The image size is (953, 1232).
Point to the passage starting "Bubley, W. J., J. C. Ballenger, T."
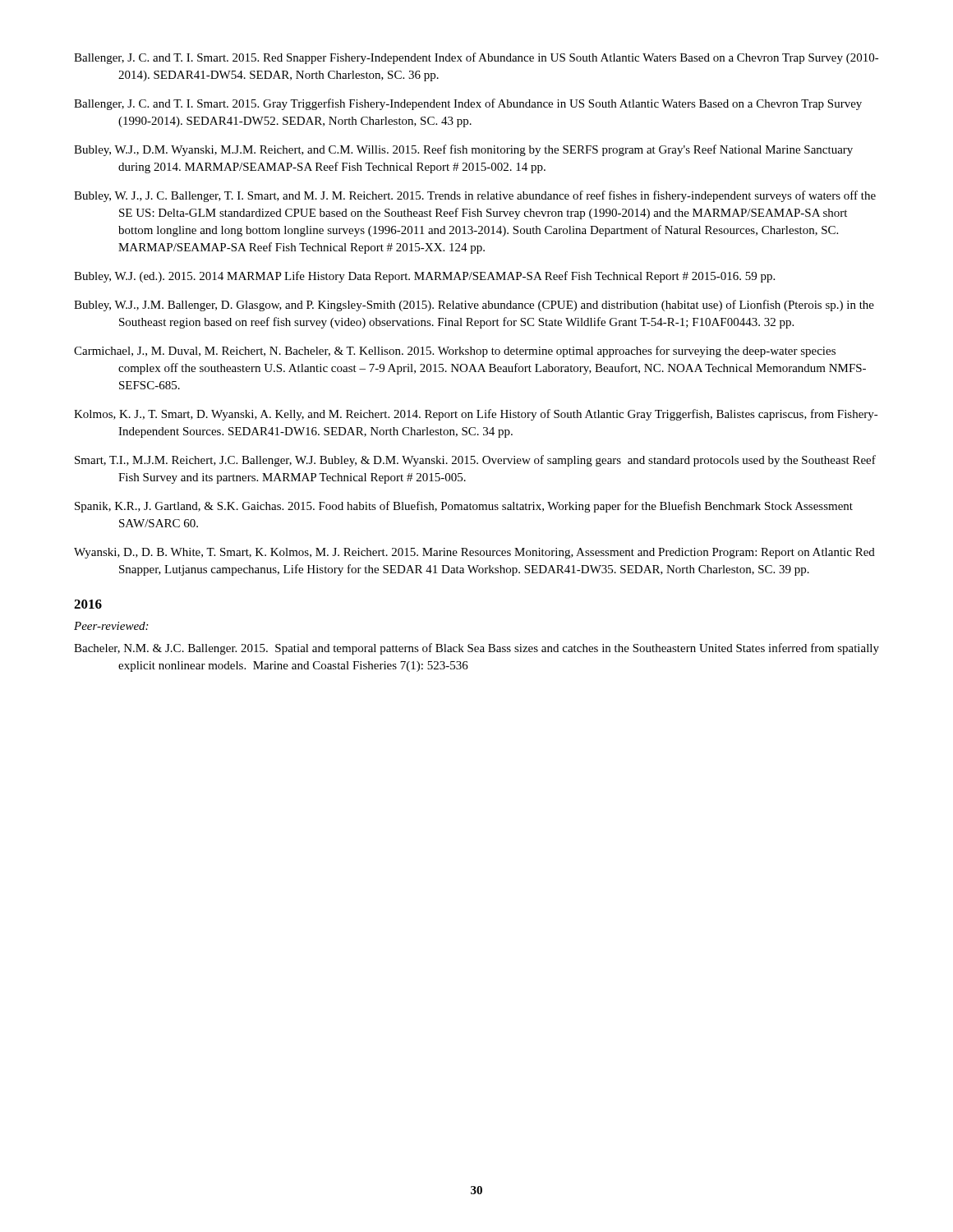pos(475,221)
